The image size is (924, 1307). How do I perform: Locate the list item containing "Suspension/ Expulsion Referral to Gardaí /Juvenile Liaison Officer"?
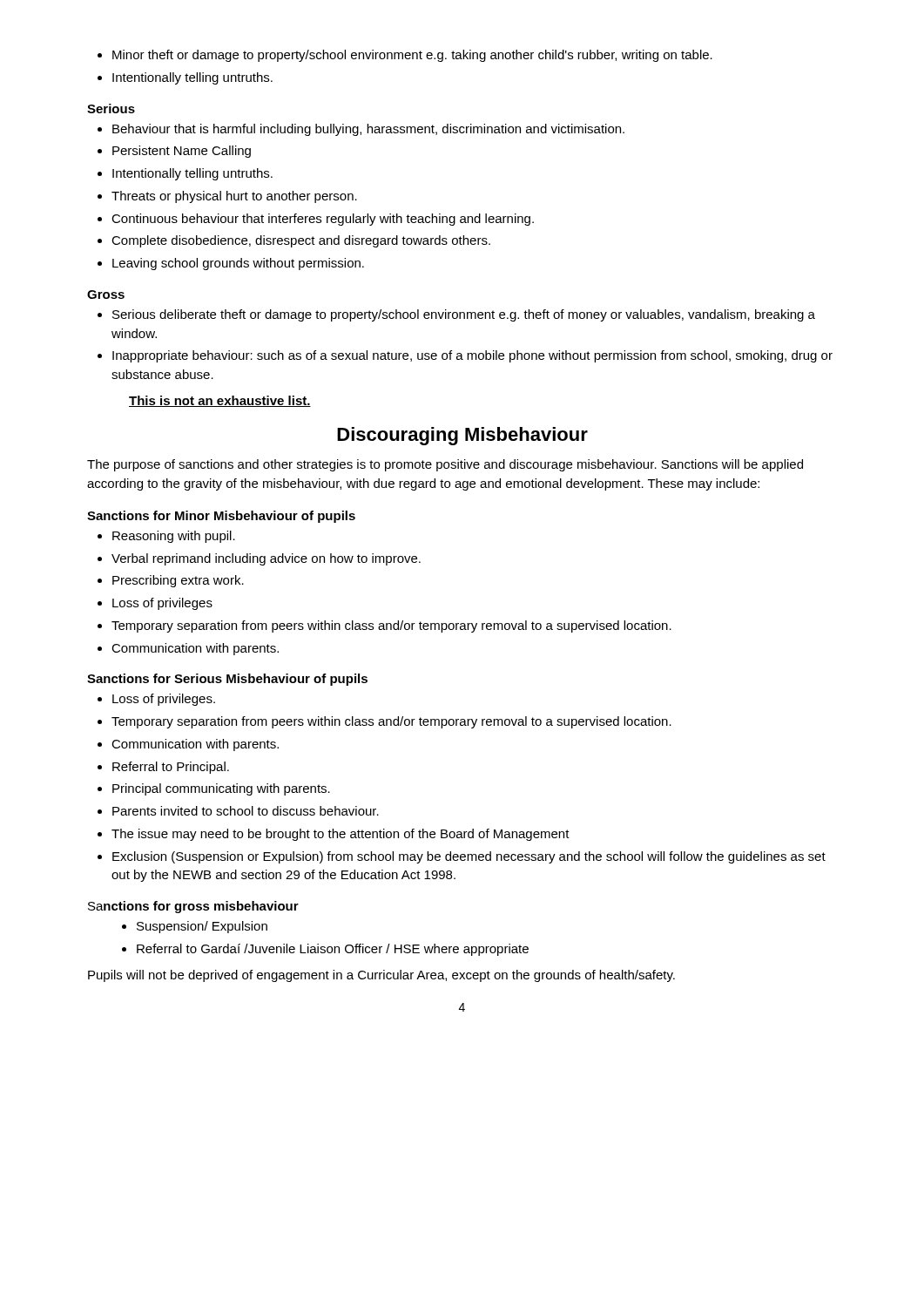click(462, 937)
